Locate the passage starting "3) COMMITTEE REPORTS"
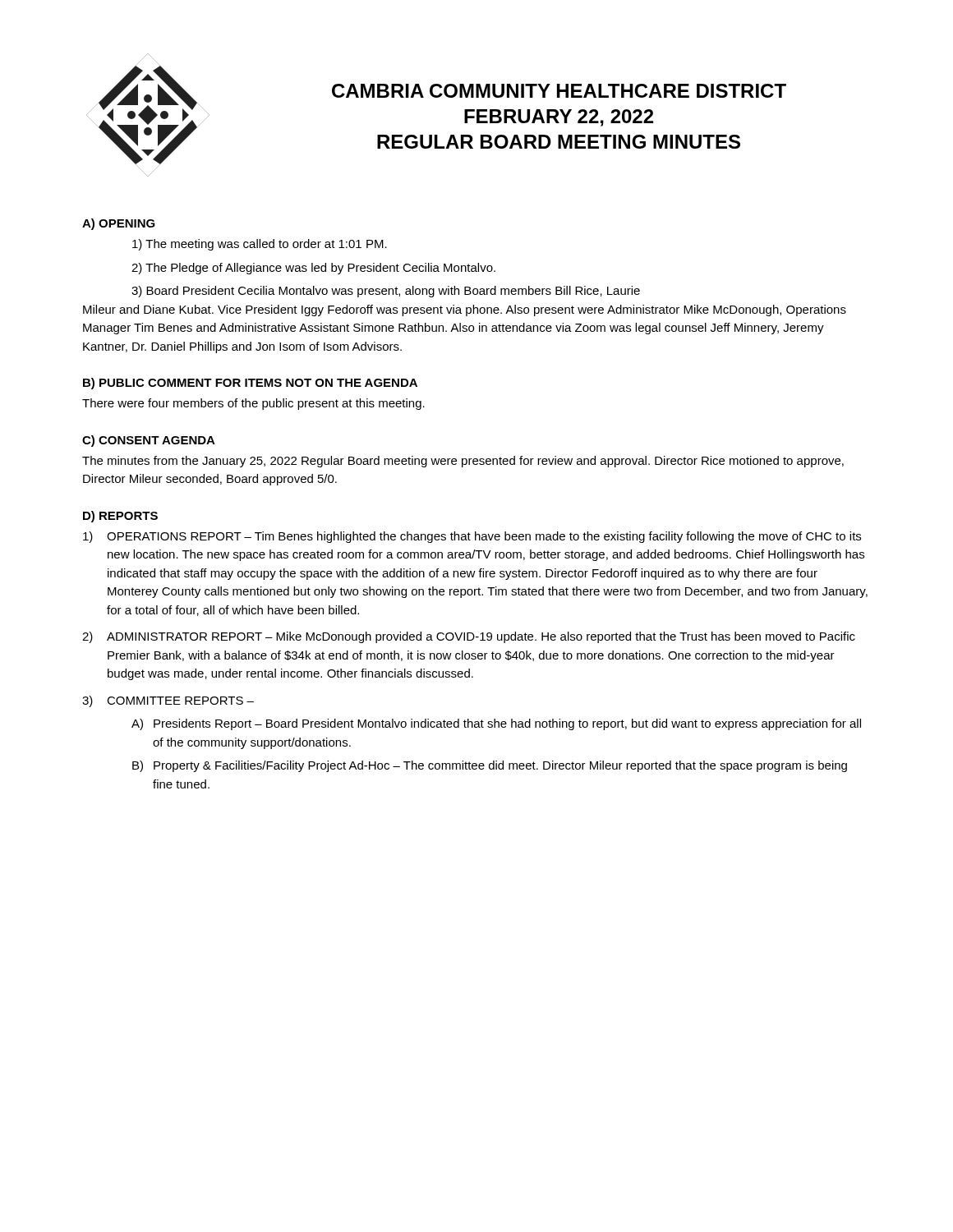Image resolution: width=953 pixels, height=1232 pixels. click(x=168, y=701)
